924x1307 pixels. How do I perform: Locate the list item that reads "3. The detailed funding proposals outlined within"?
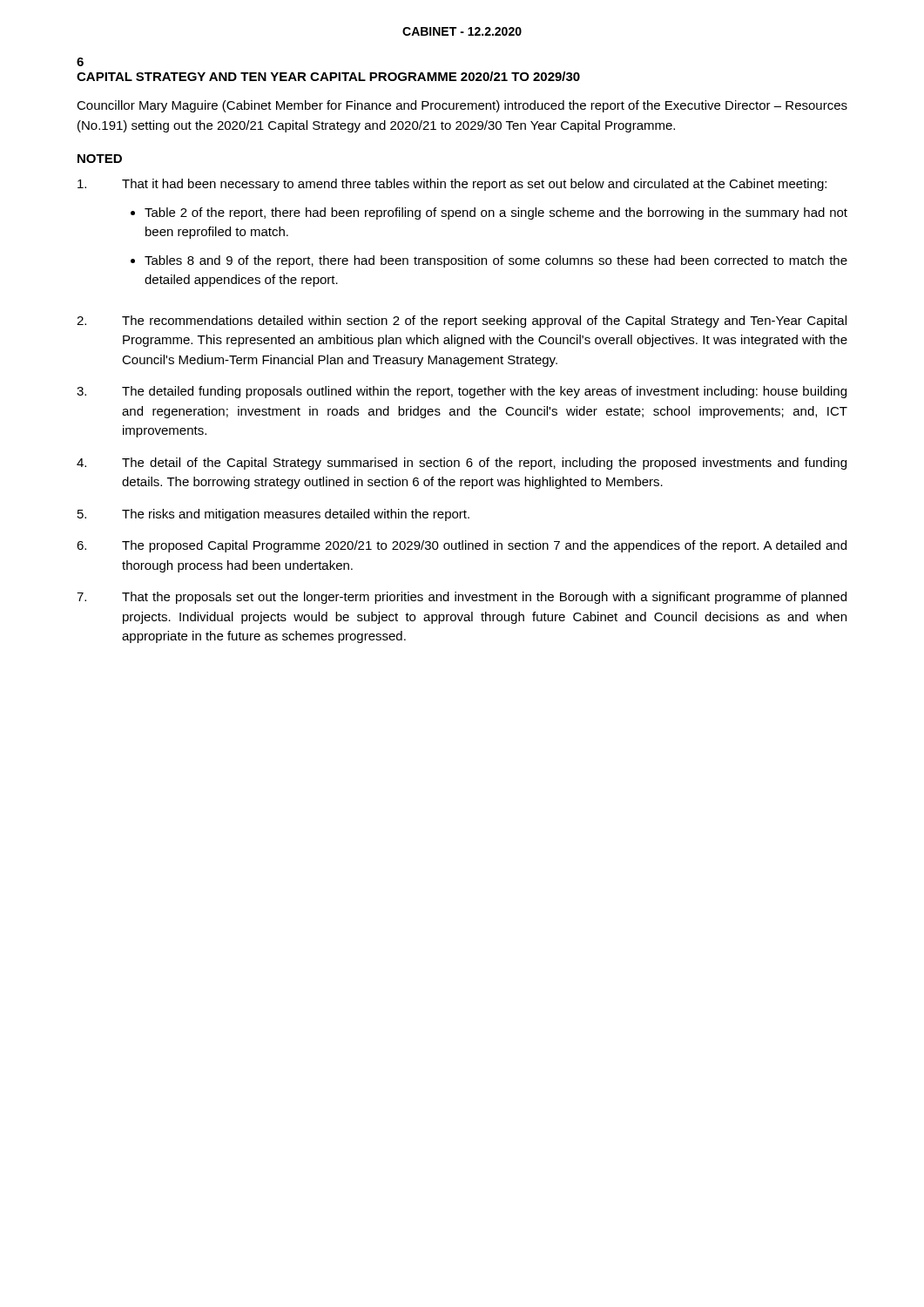click(x=462, y=411)
